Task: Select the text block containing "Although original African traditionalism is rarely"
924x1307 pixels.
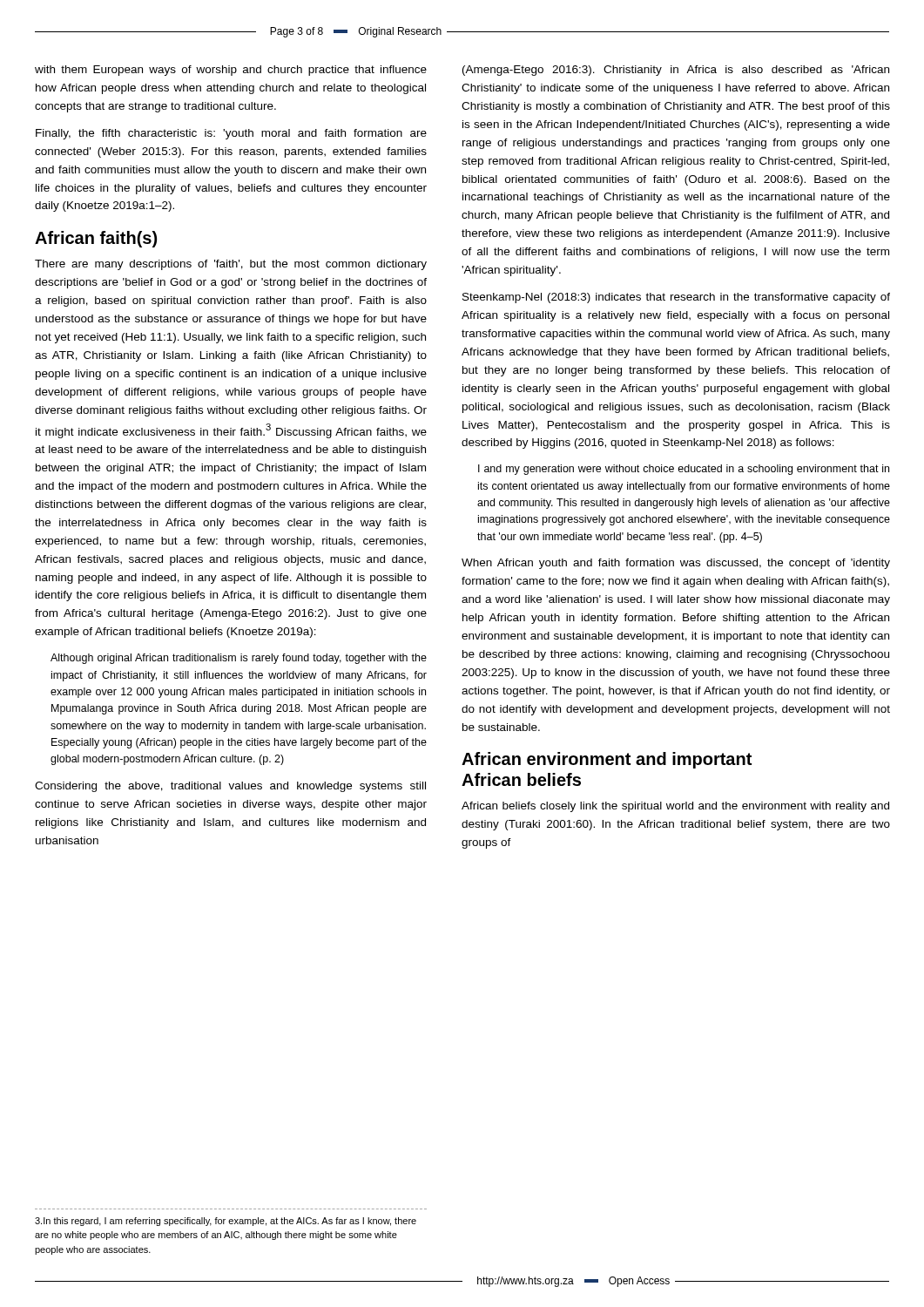Action: [239, 709]
